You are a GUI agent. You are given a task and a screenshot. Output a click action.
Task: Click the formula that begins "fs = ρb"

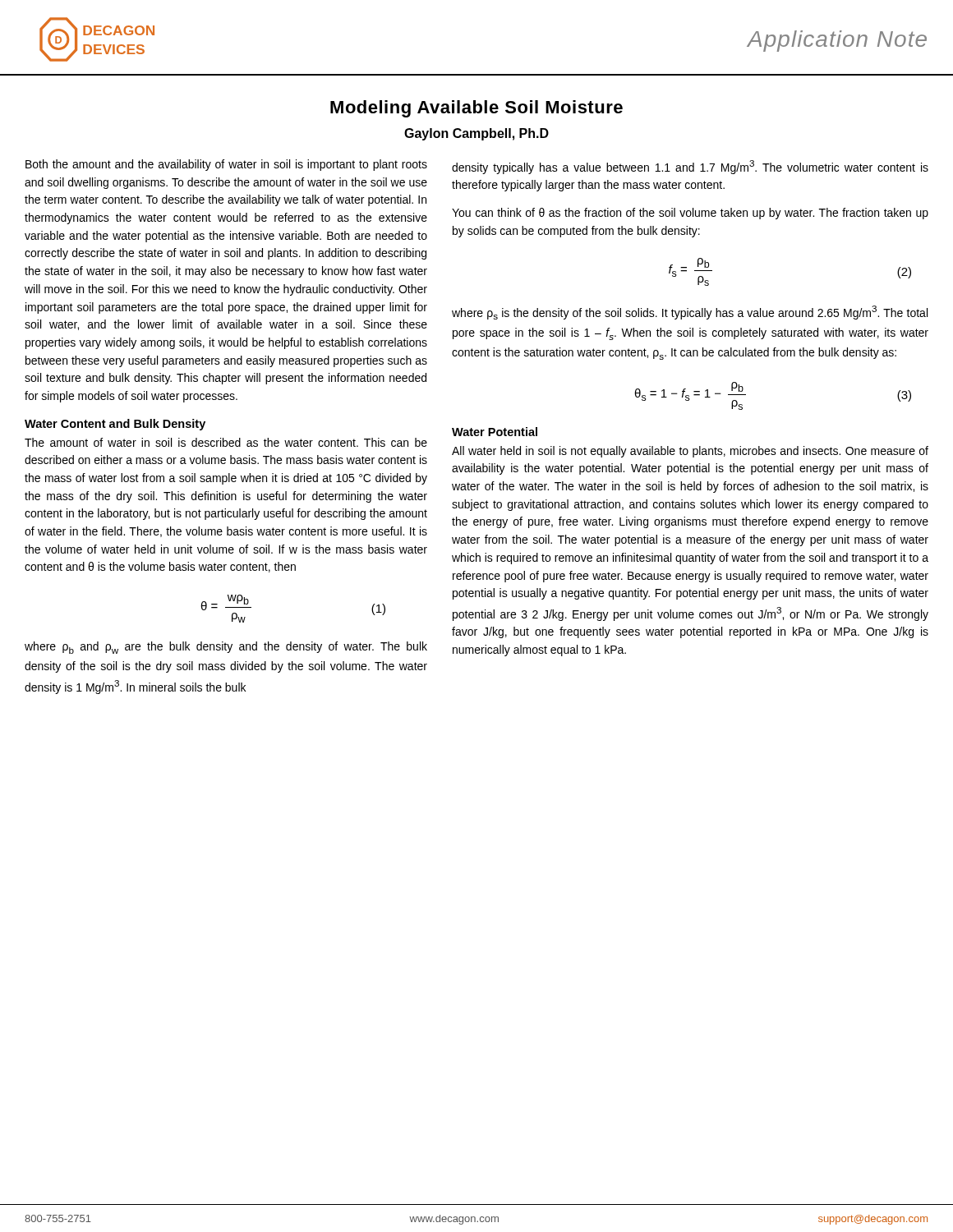click(703, 271)
